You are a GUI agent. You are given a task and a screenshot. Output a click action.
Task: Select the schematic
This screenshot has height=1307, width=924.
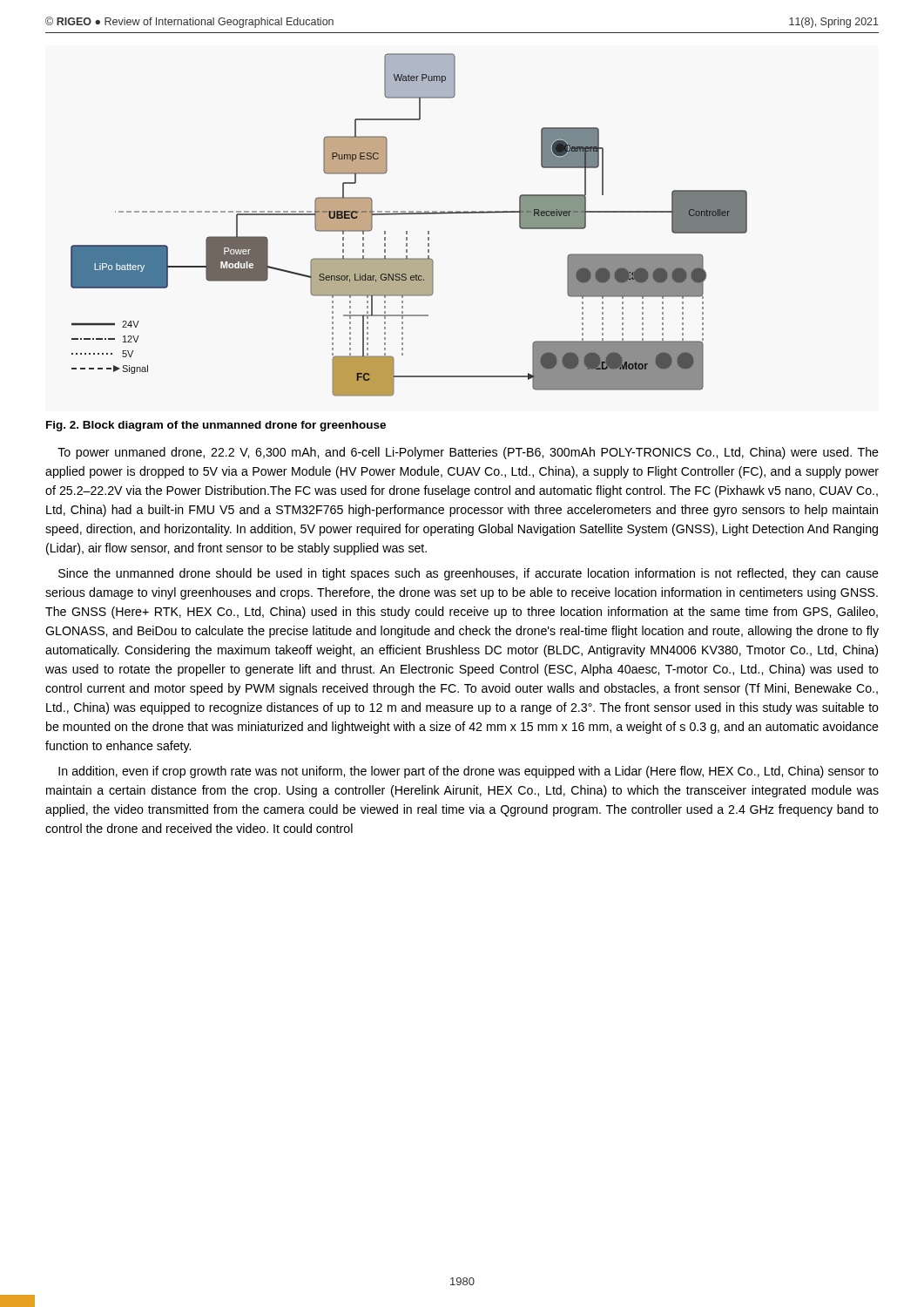(x=462, y=228)
